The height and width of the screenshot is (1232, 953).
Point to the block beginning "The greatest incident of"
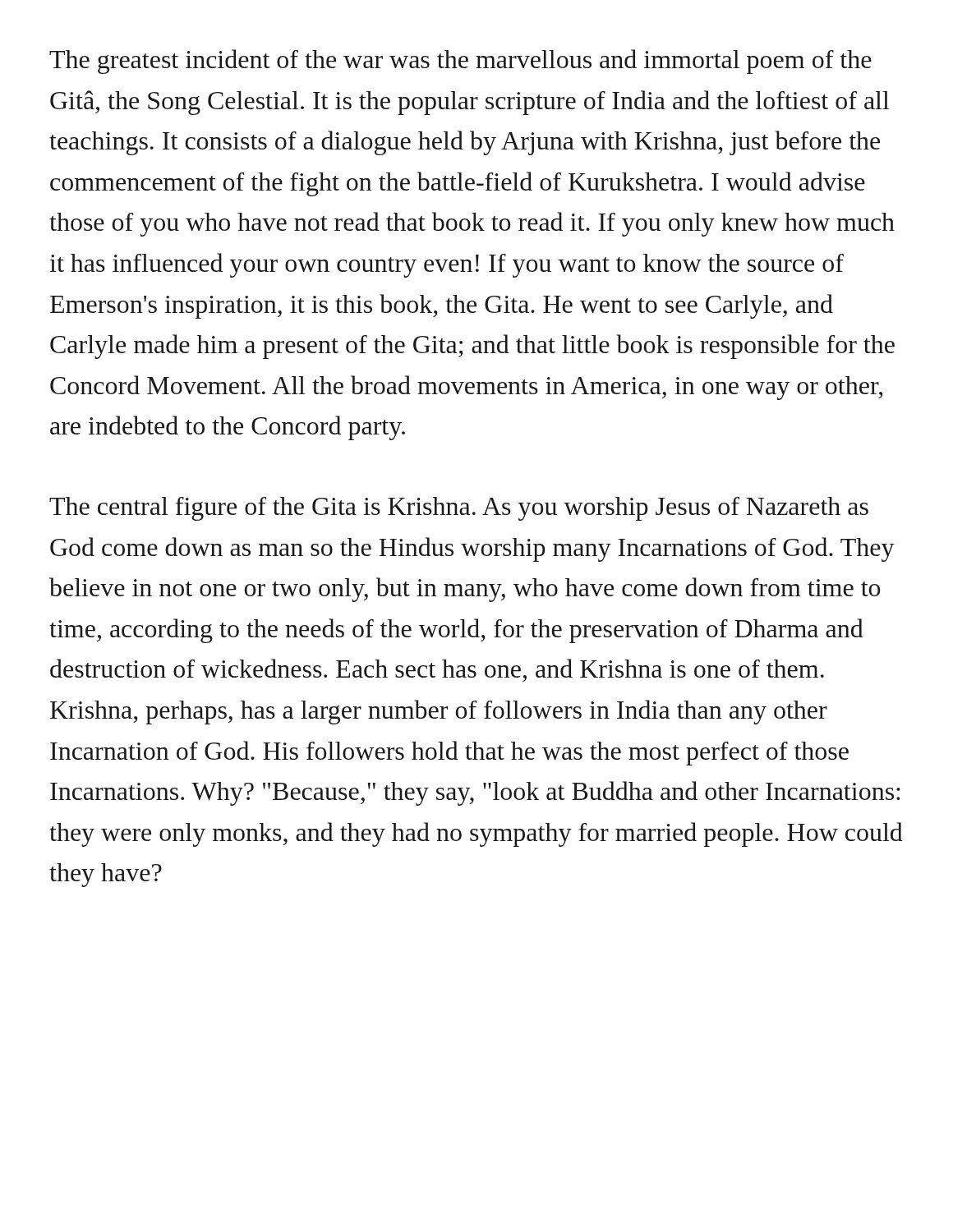pos(472,242)
